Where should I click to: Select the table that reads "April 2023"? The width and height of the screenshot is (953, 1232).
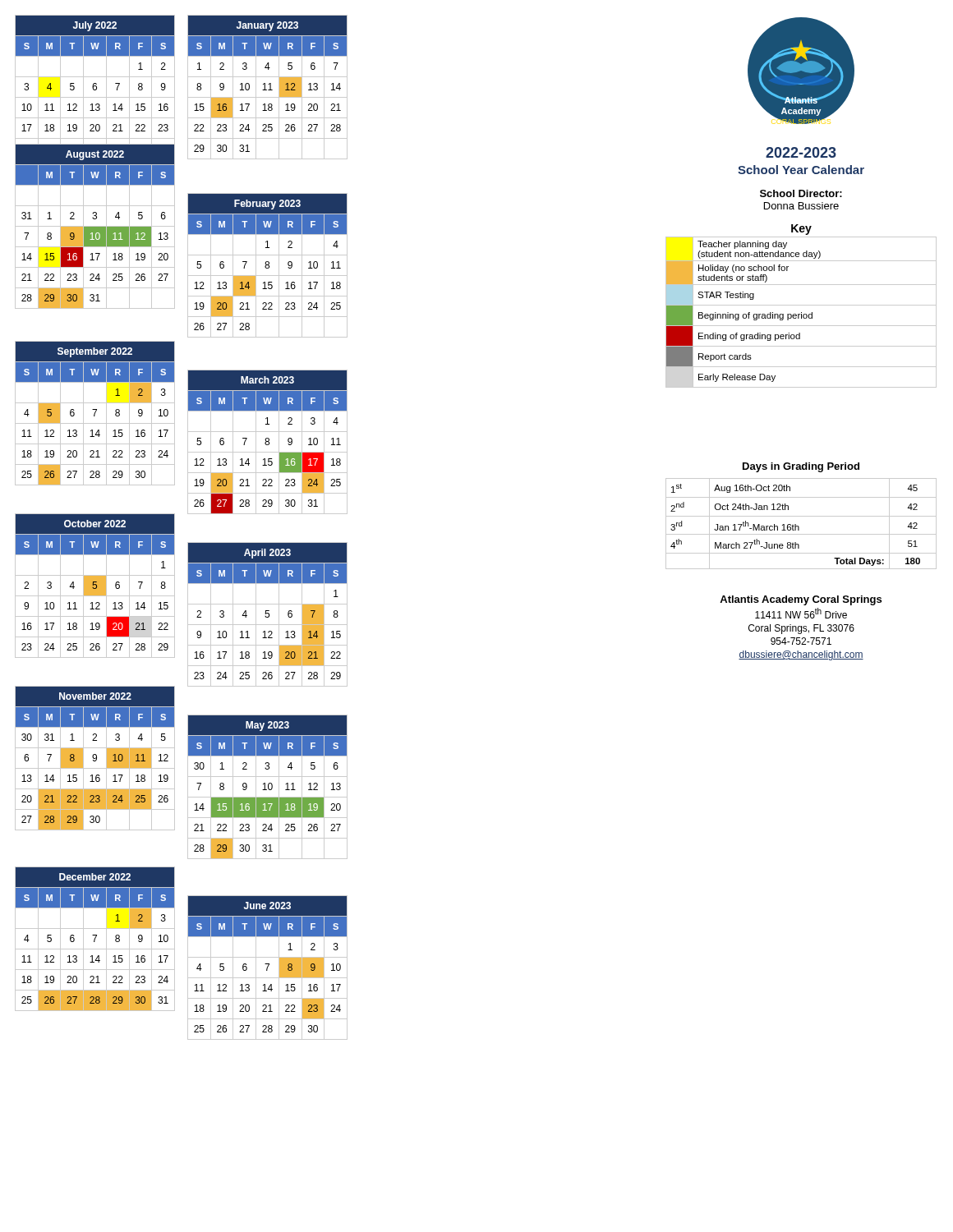[x=267, y=614]
